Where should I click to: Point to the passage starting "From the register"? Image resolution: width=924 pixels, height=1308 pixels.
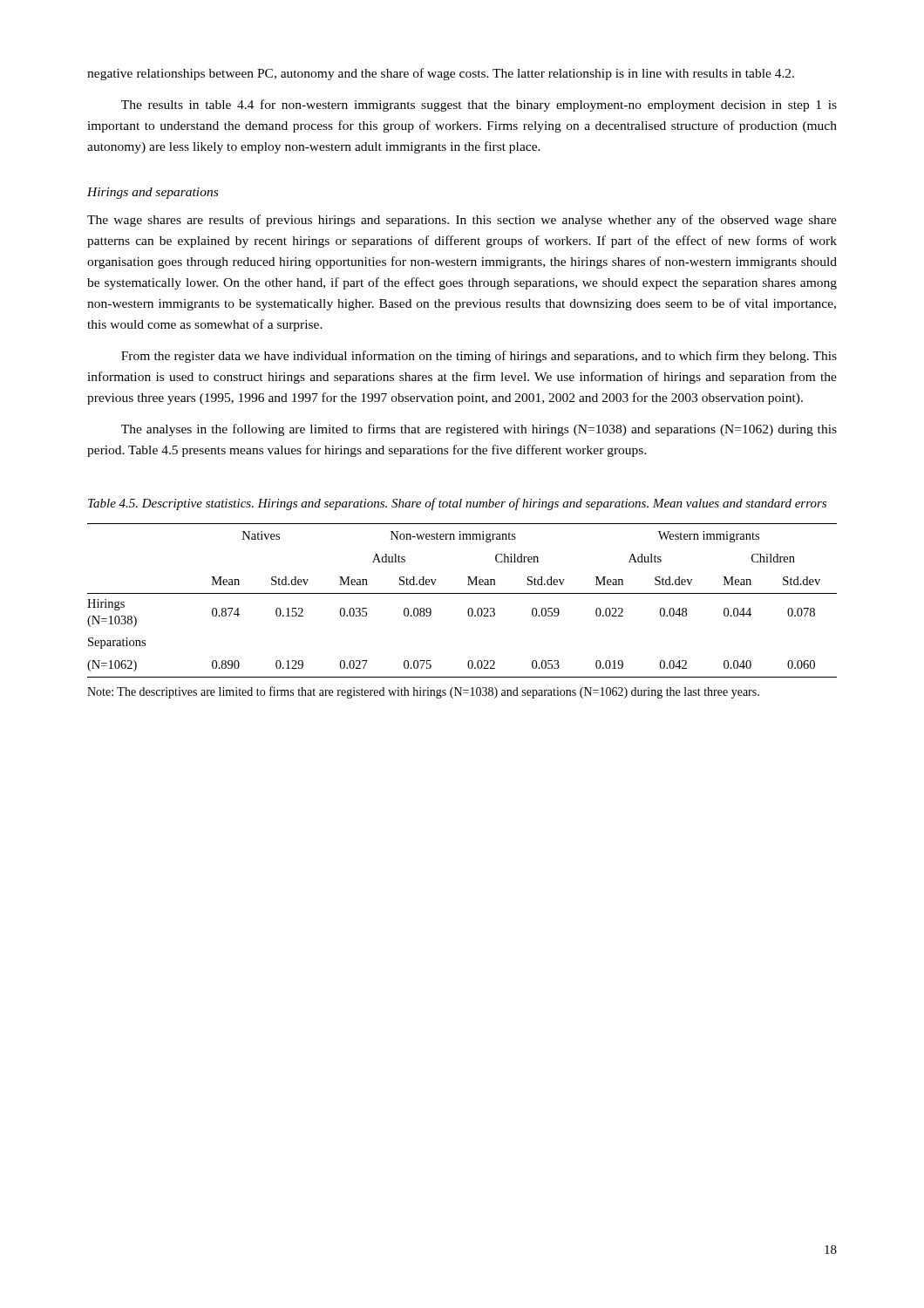(x=462, y=377)
